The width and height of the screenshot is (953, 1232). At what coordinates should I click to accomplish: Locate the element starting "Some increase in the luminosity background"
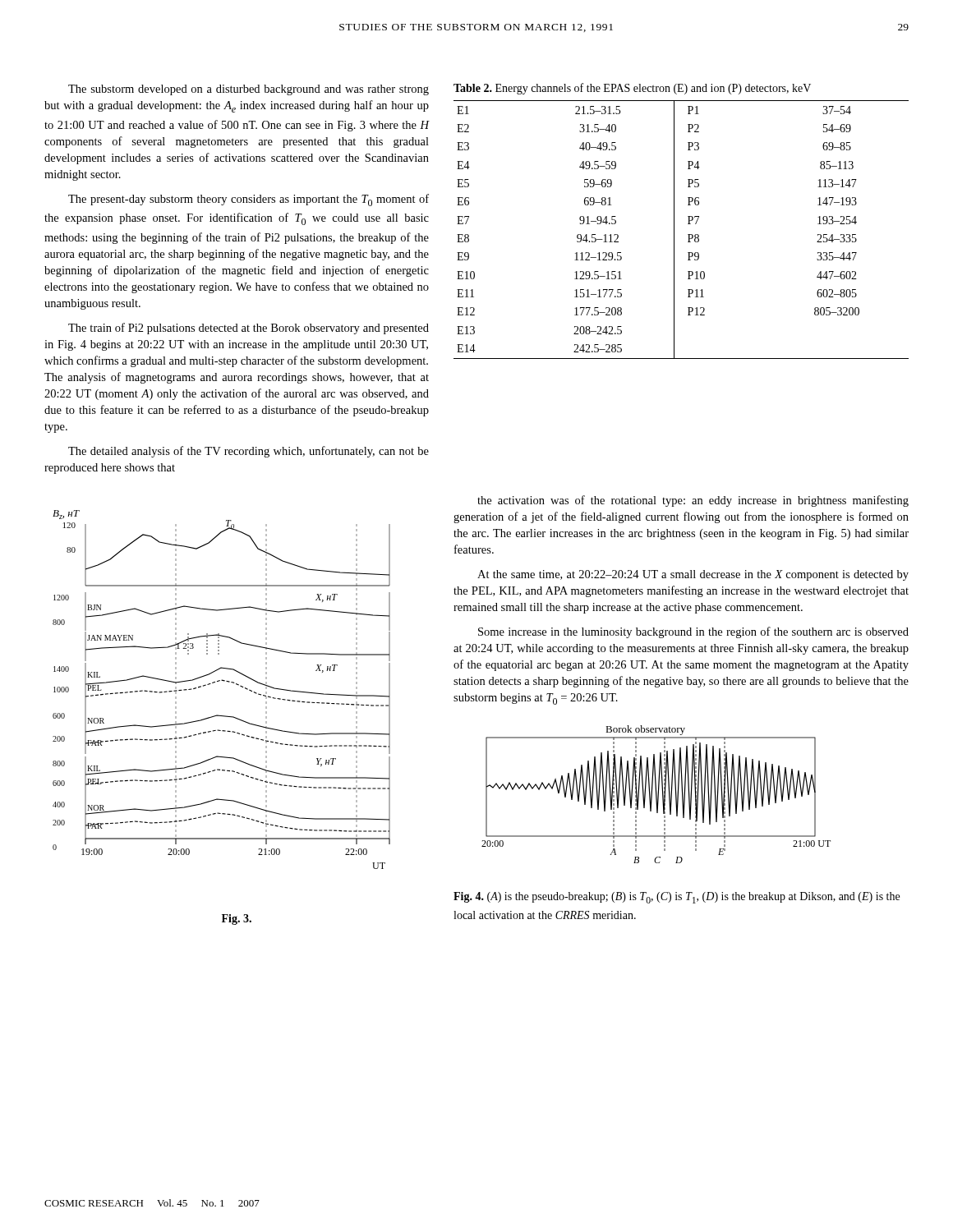pos(681,666)
